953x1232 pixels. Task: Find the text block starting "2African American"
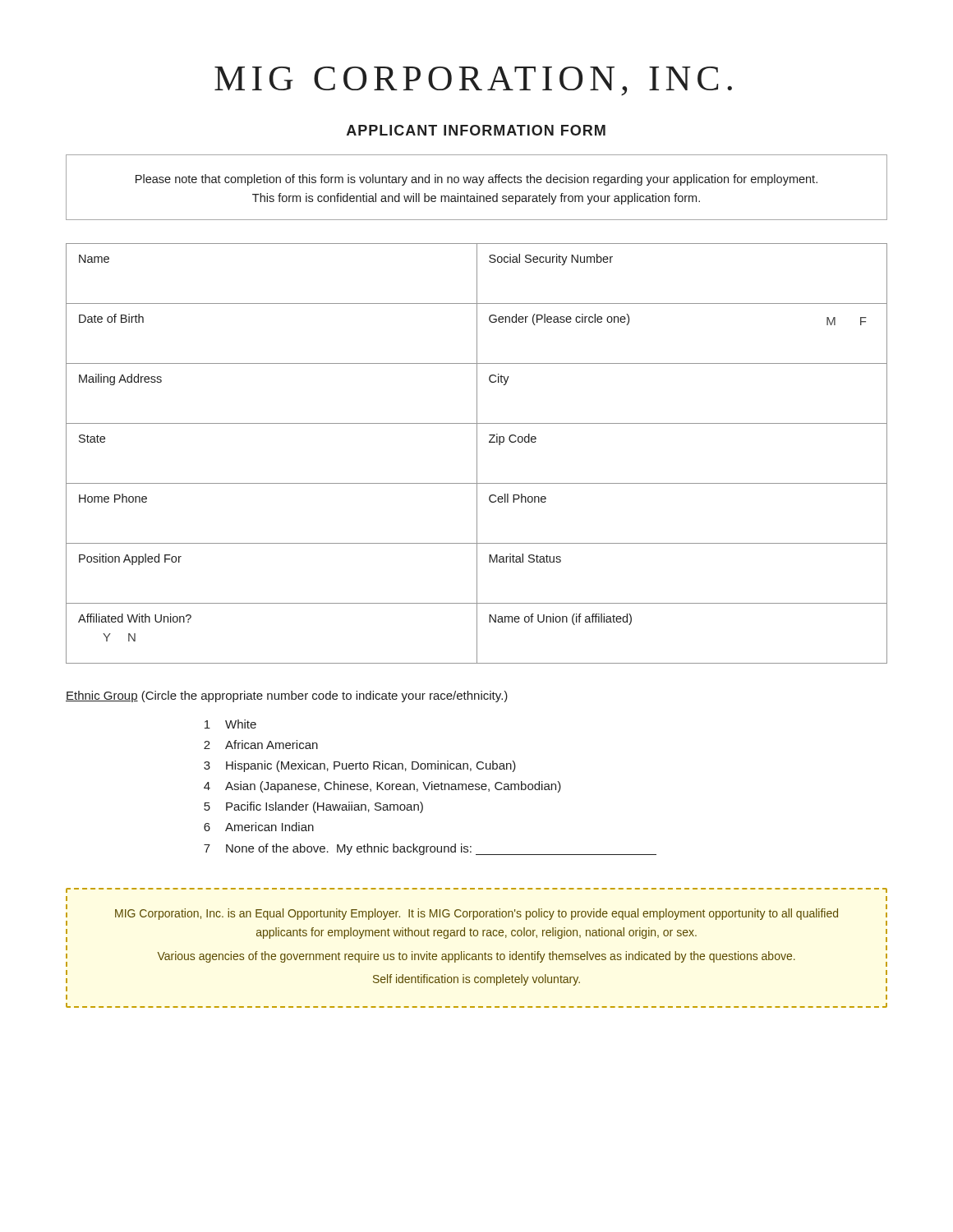(258, 745)
